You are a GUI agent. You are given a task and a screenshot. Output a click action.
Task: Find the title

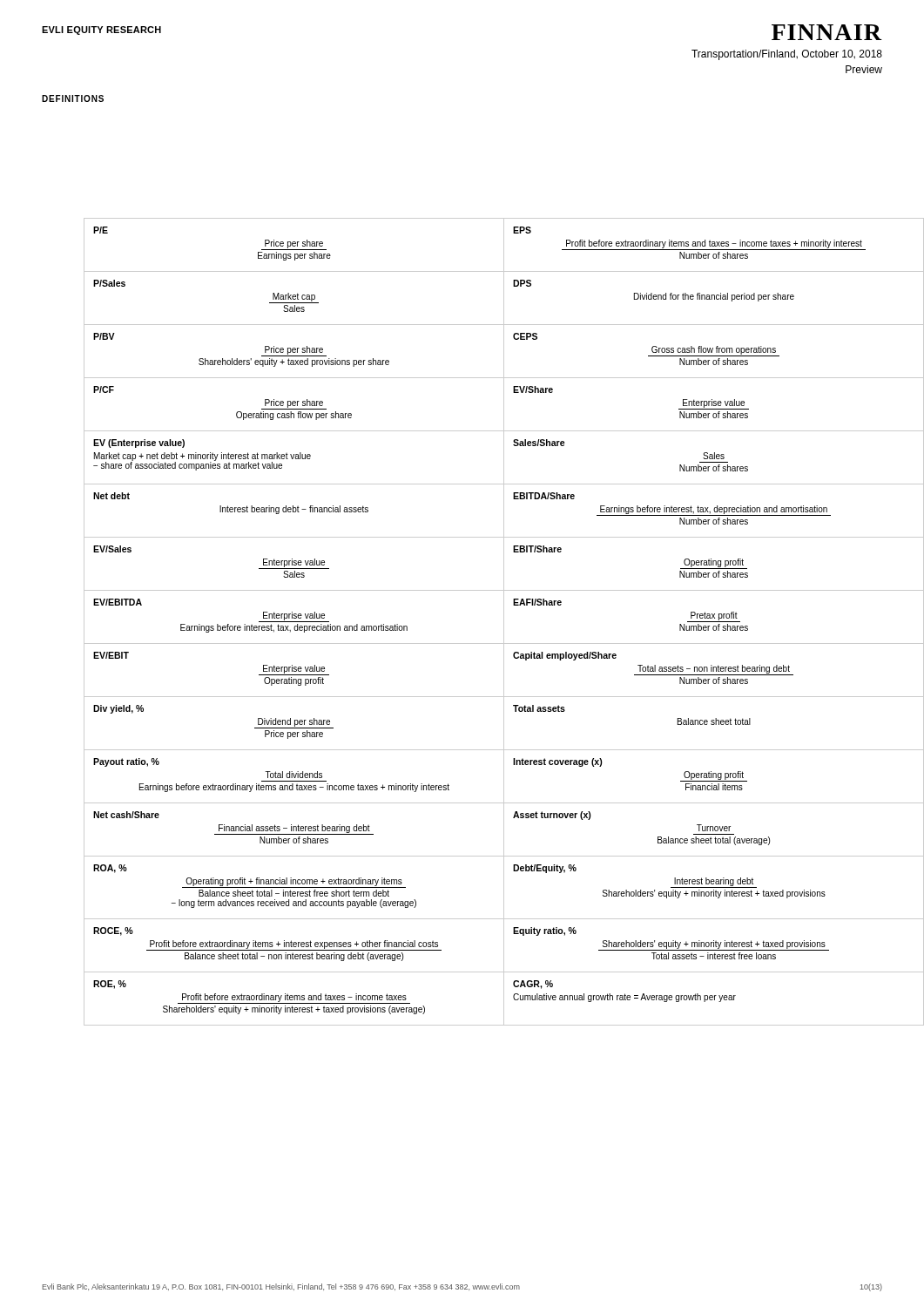pyautogui.click(x=787, y=48)
